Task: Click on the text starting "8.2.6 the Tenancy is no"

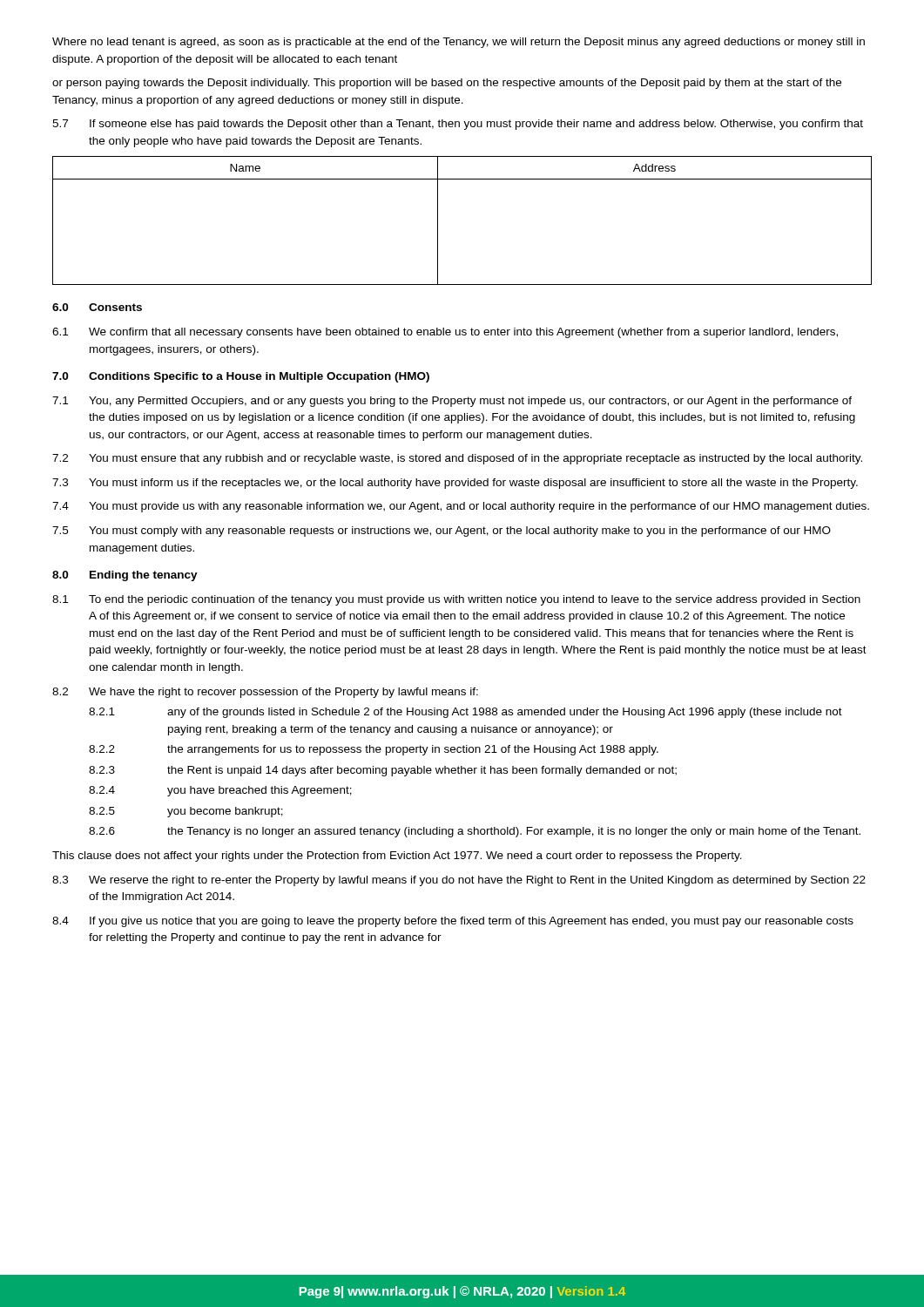Action: click(480, 831)
